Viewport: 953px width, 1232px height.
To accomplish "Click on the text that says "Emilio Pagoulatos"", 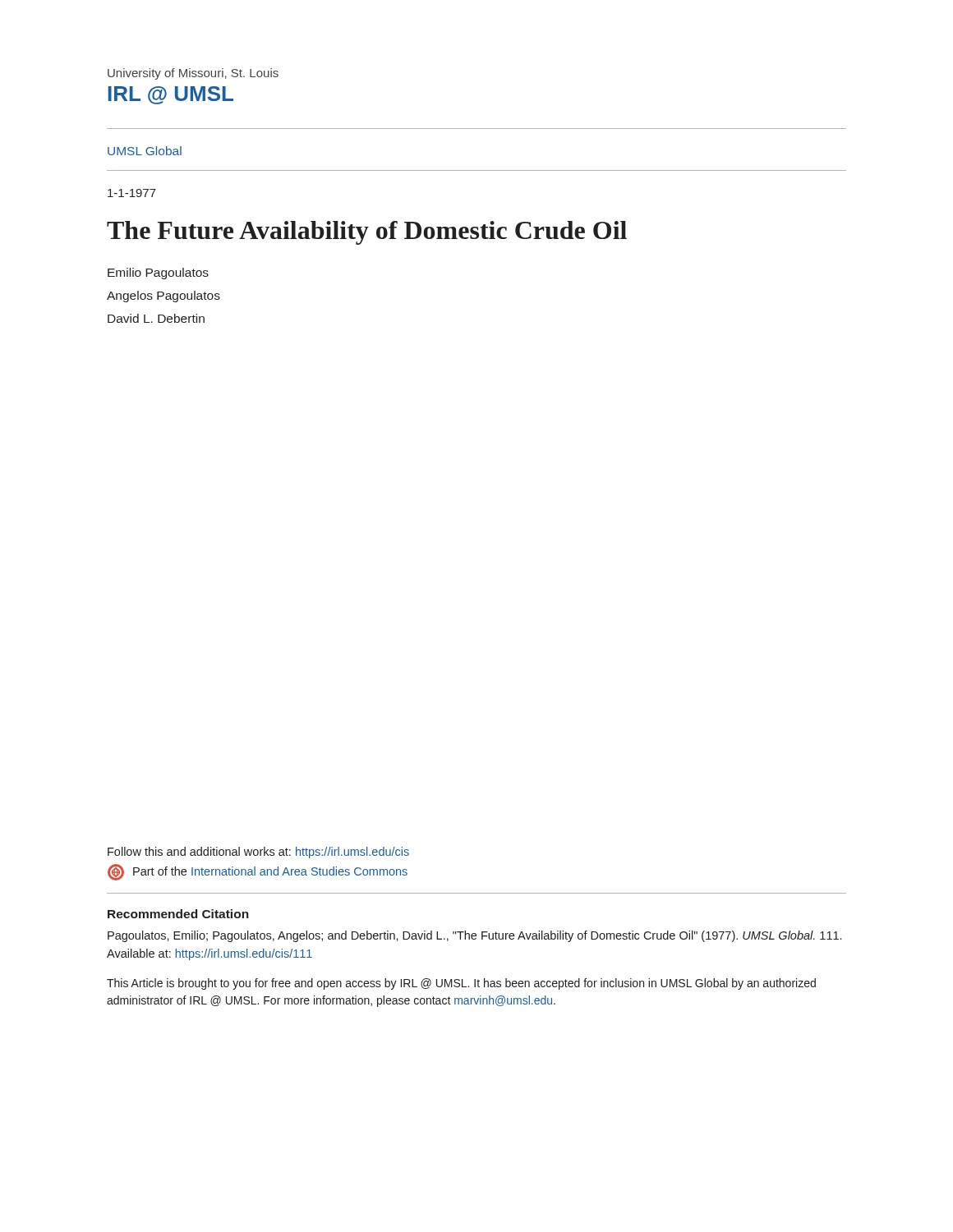I will pyautogui.click(x=158, y=273).
